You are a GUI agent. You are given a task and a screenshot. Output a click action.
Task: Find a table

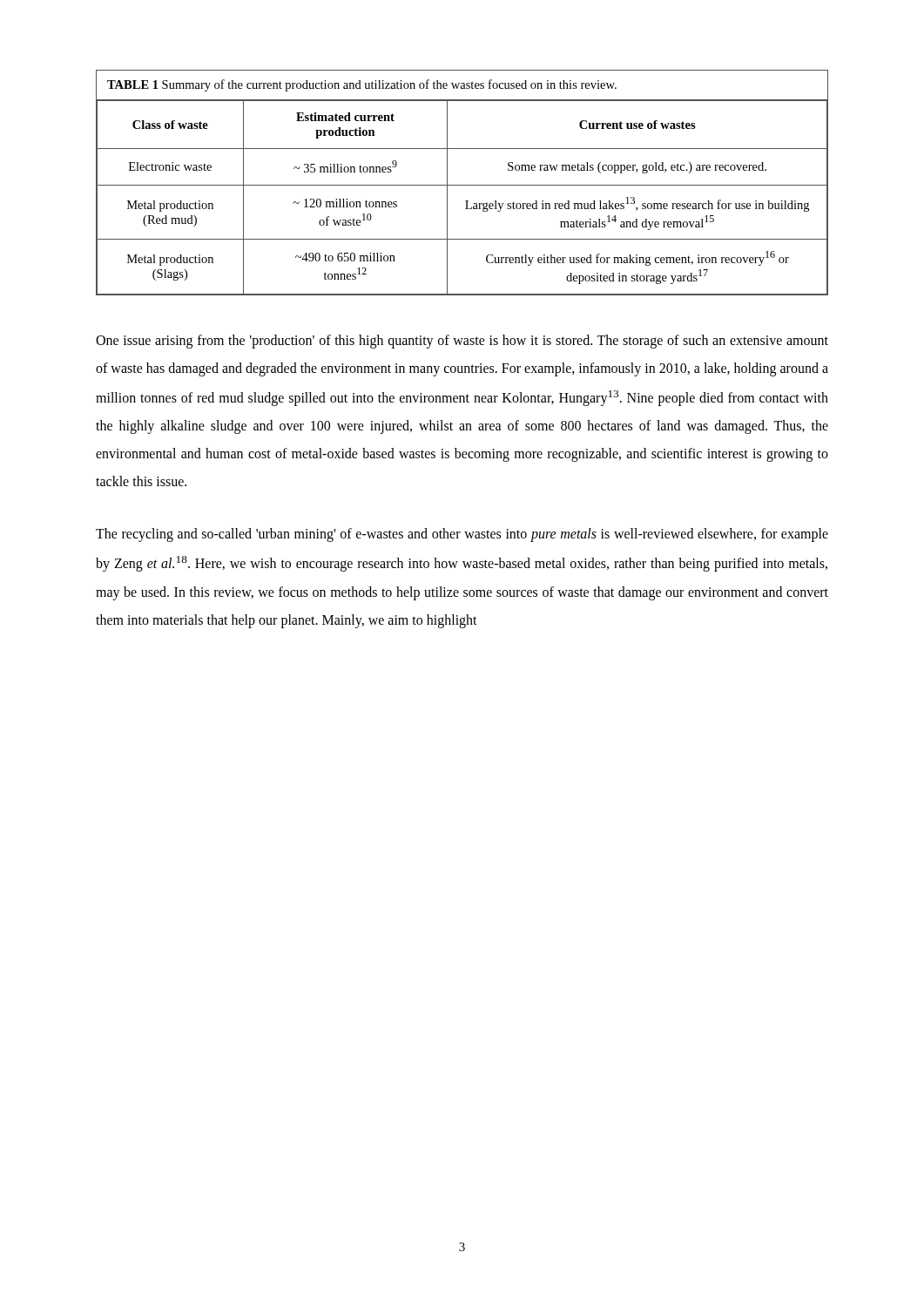462,183
